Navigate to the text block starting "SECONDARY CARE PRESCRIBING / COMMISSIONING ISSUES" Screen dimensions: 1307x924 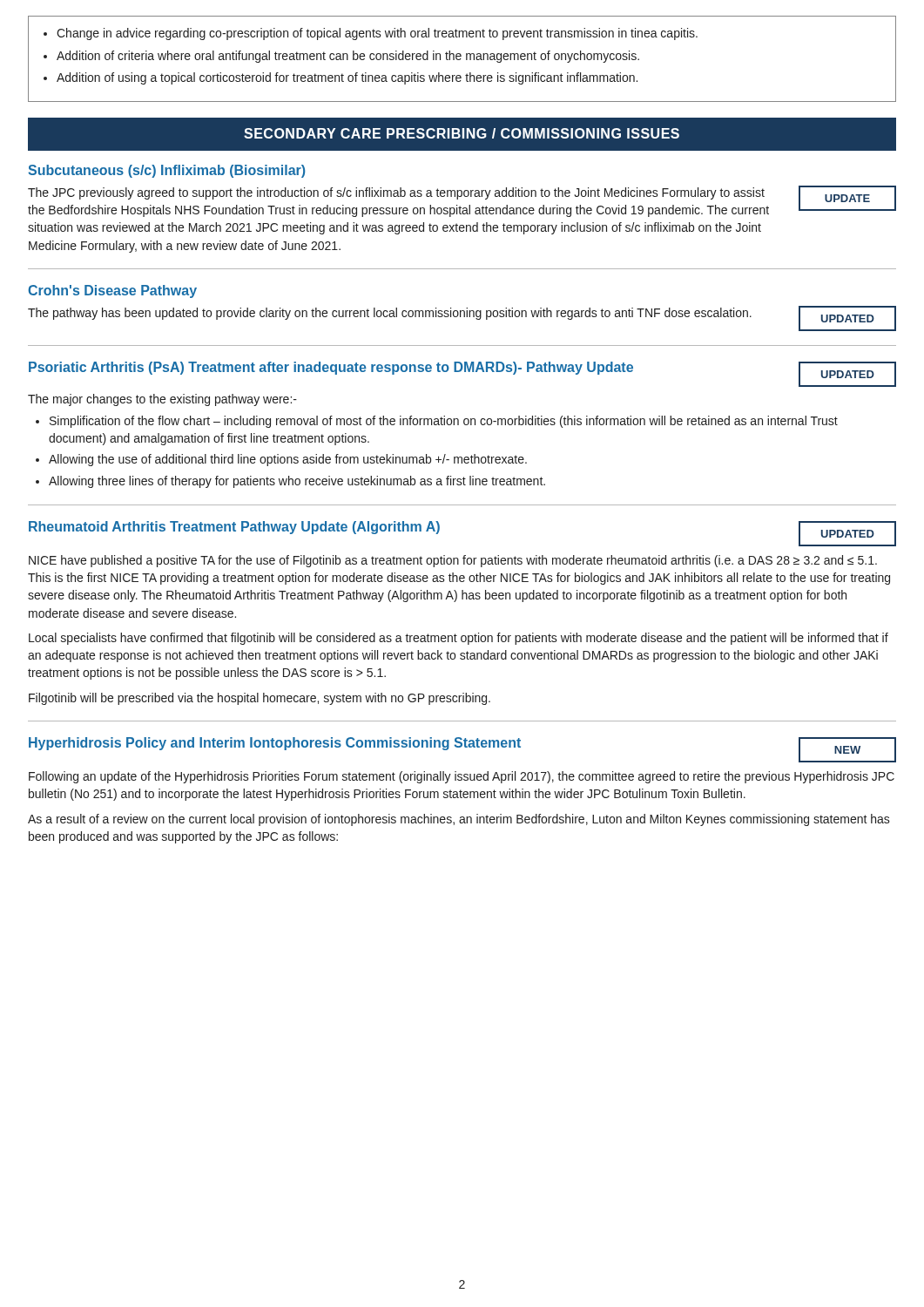click(x=462, y=134)
